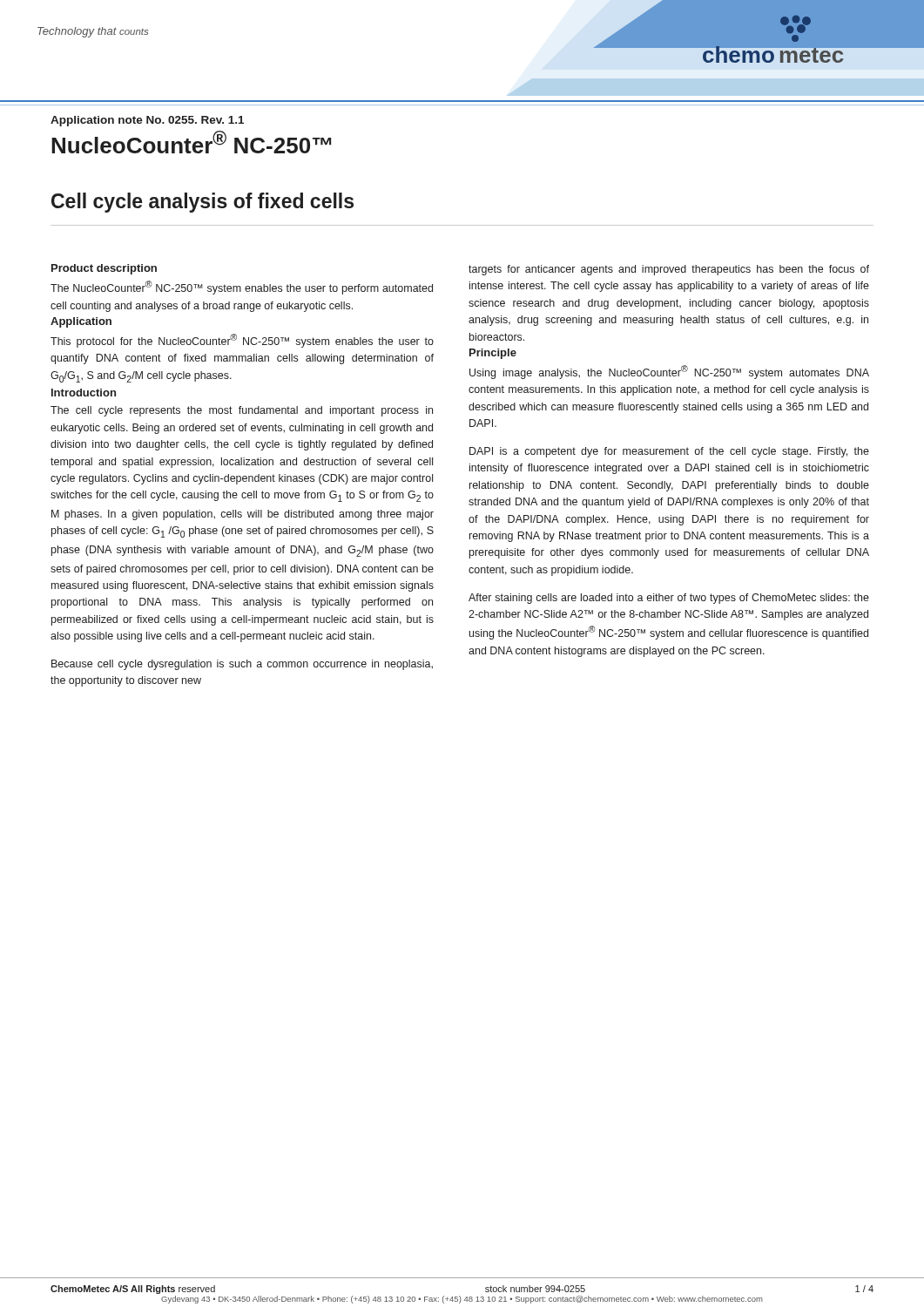The height and width of the screenshot is (1307, 924).
Task: Select the text starting "Using image analysis, the"
Action: [669, 511]
